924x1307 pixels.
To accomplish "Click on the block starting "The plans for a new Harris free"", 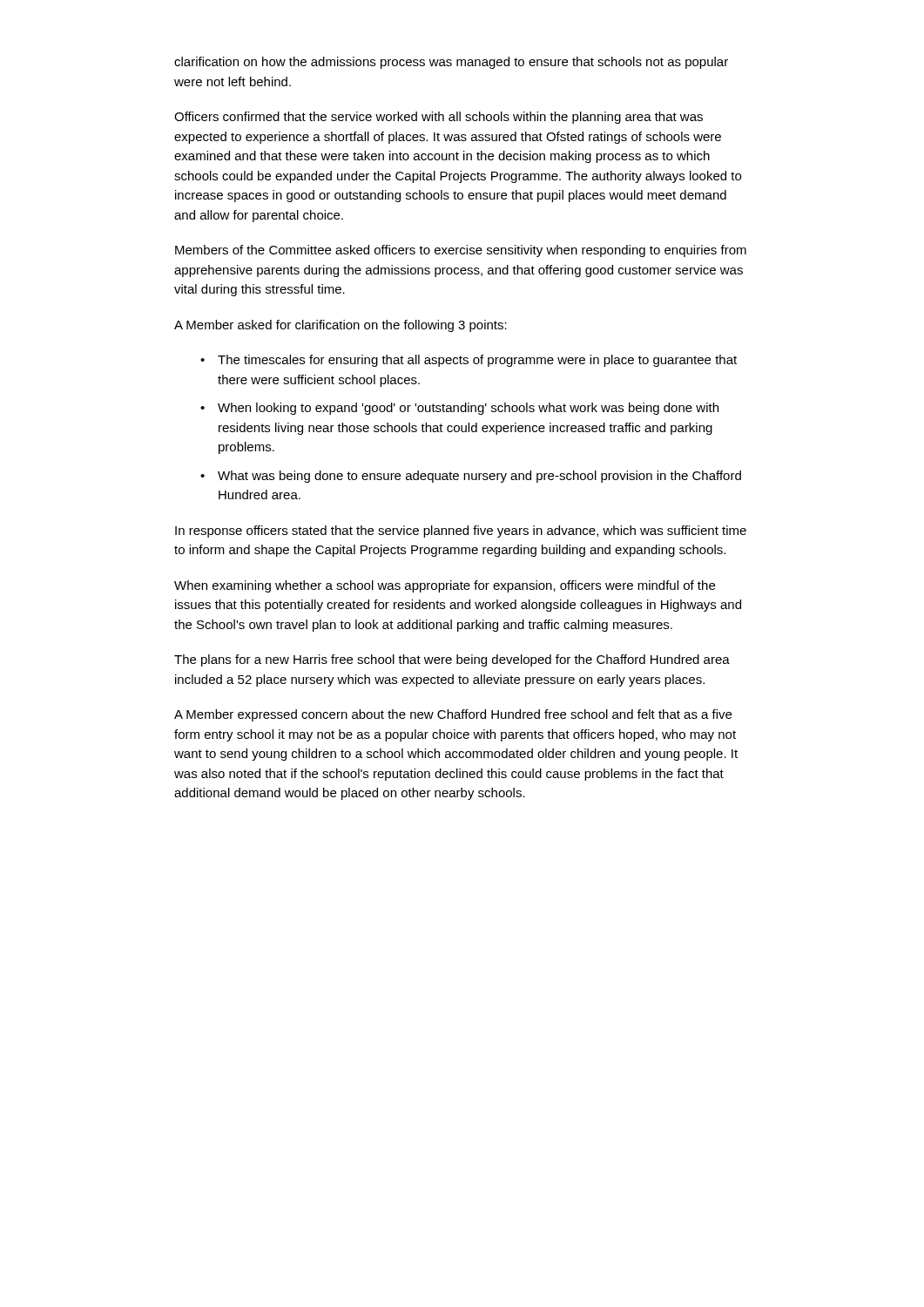I will pos(452,669).
